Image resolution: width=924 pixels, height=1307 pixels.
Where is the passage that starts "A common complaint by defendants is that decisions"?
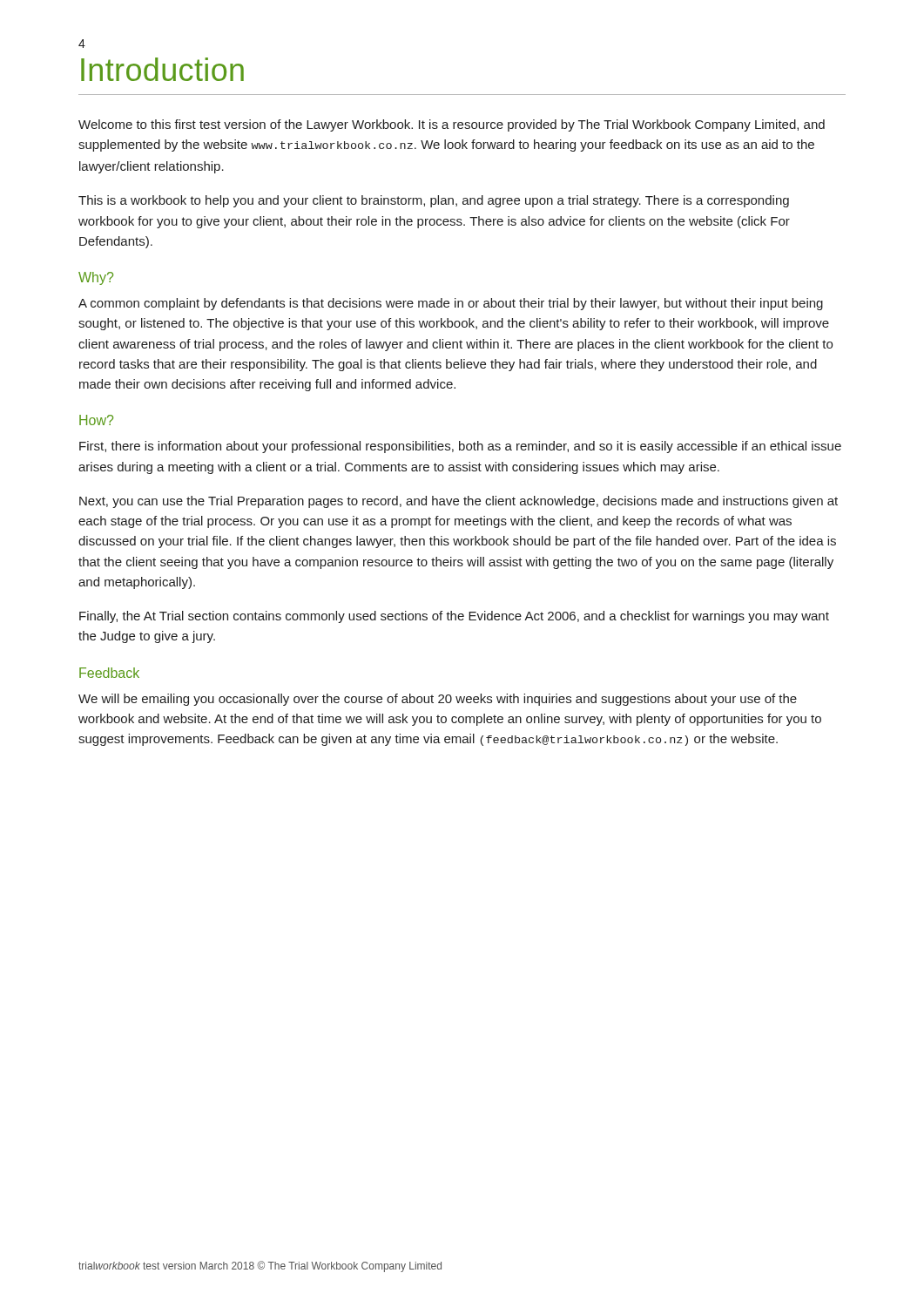pos(456,343)
